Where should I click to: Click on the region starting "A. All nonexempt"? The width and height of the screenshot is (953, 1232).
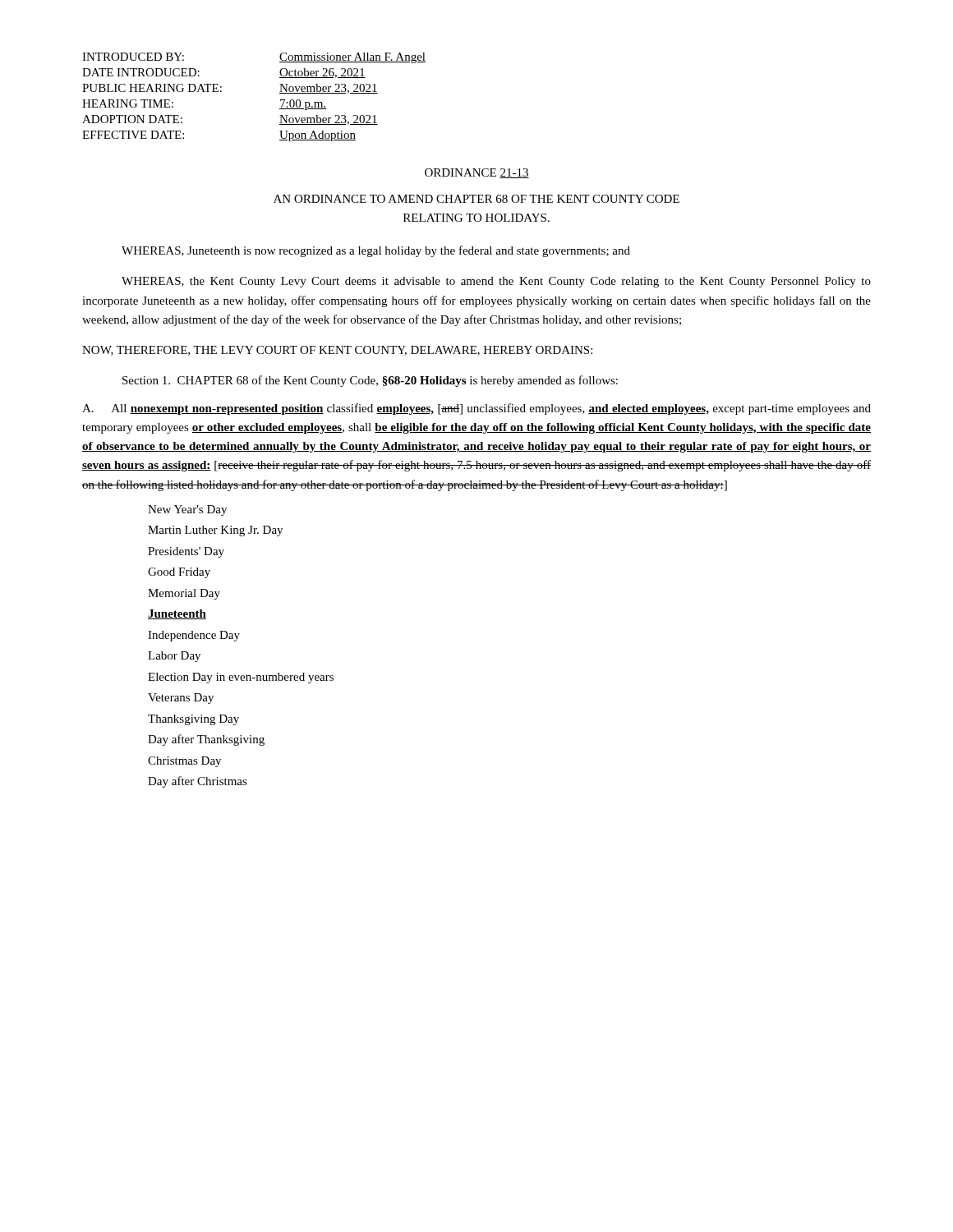point(476,446)
